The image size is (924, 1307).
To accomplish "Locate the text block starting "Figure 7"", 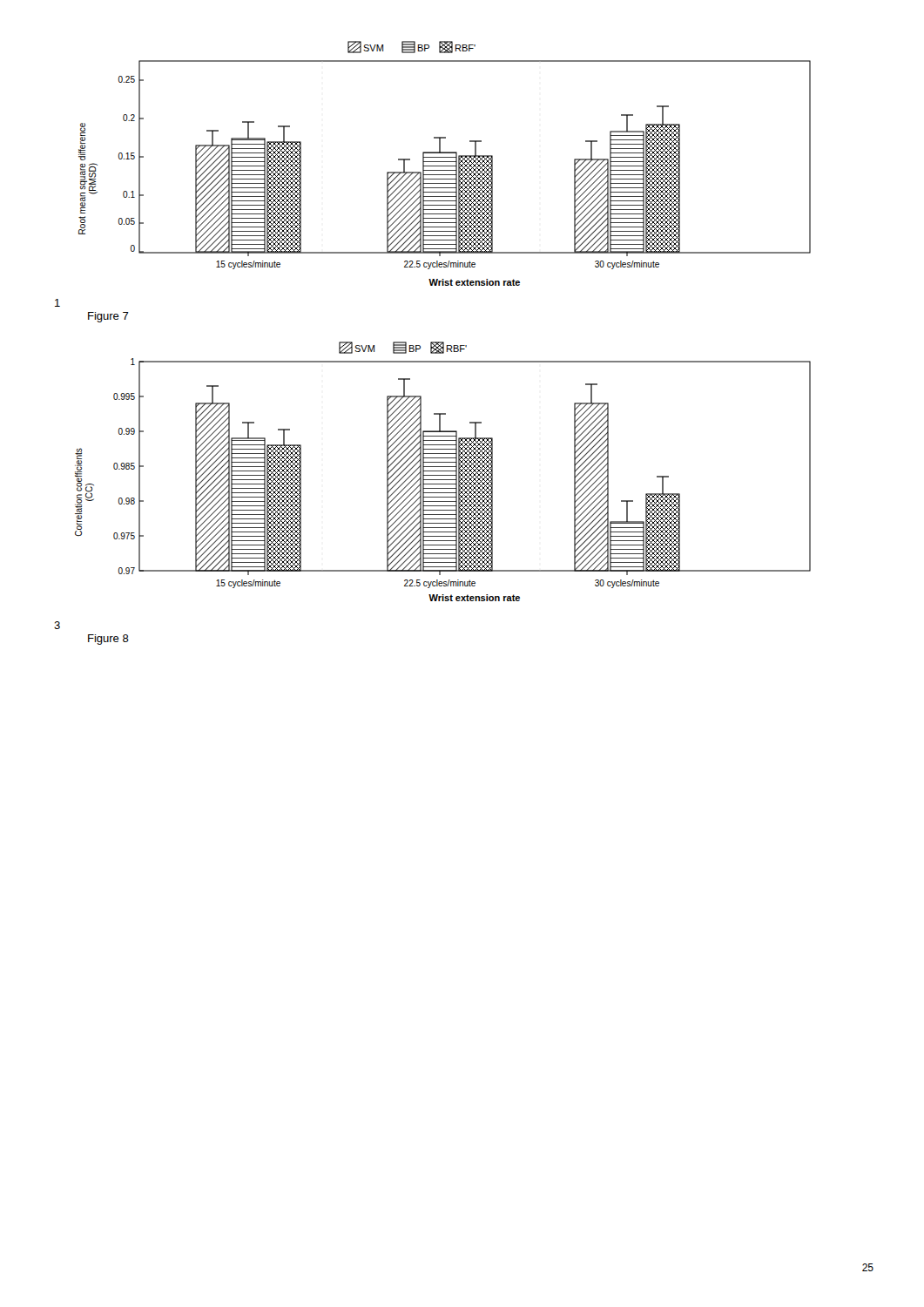I will (108, 316).
